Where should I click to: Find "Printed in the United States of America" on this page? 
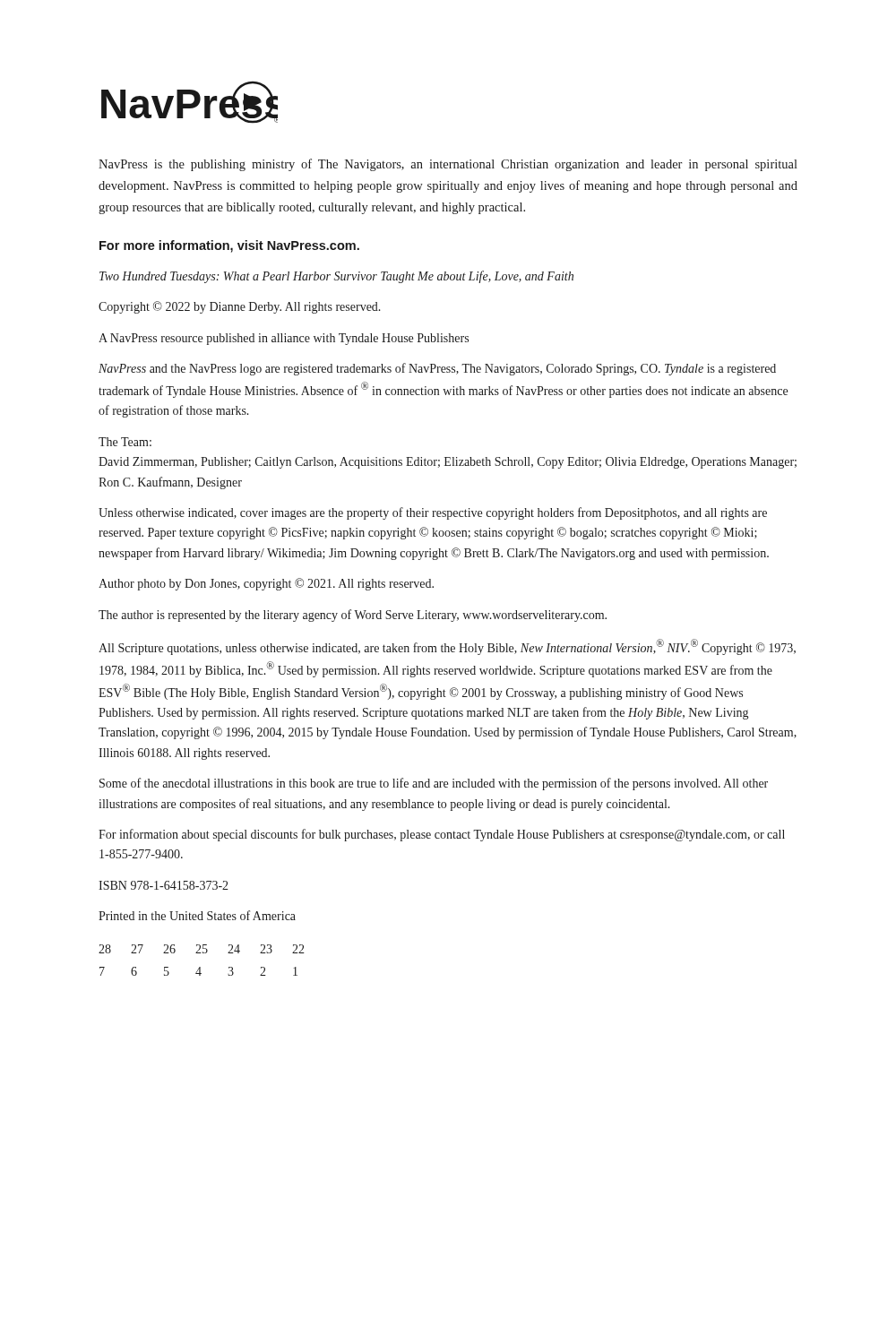(197, 916)
